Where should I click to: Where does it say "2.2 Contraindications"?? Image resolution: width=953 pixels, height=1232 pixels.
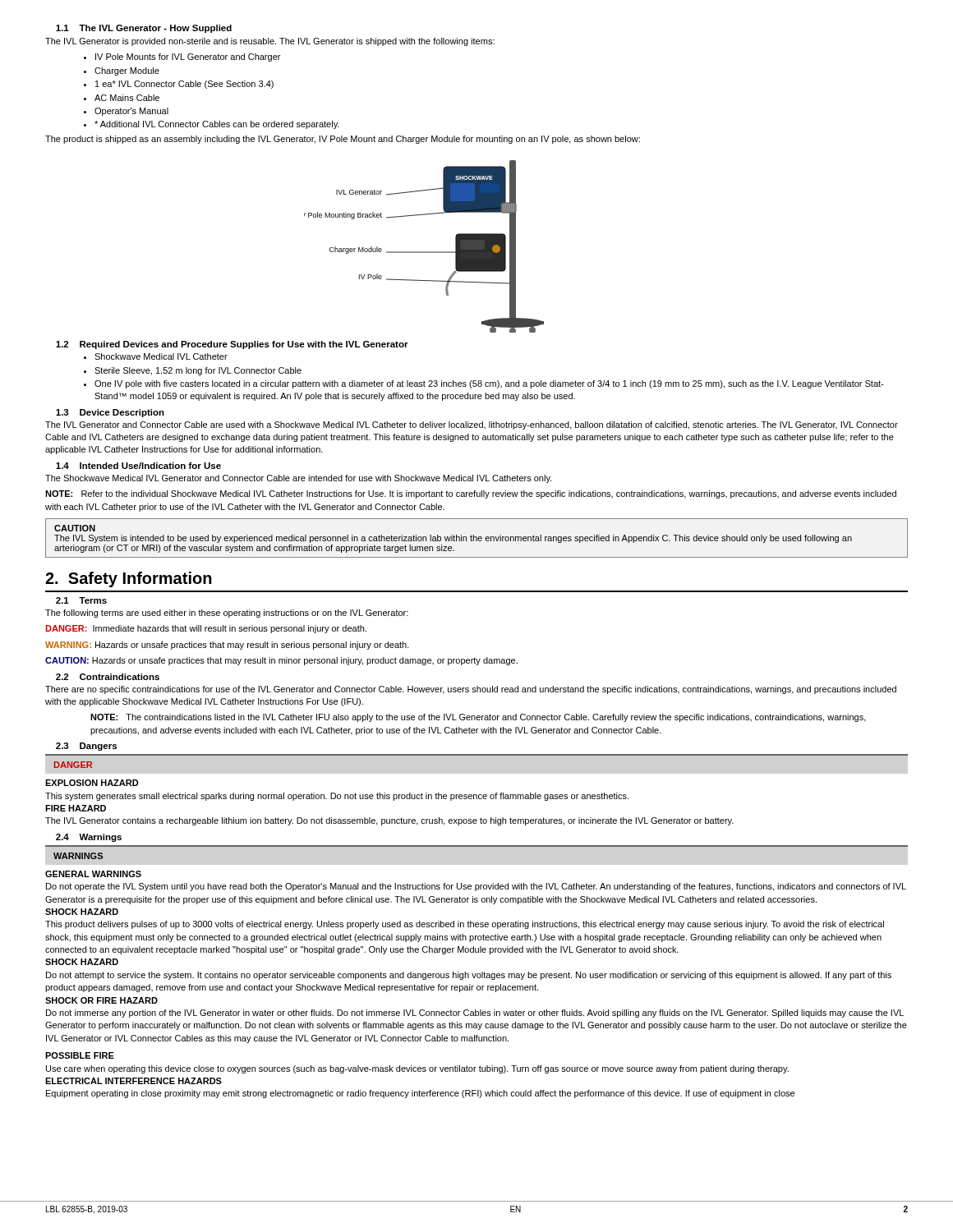[102, 676]
